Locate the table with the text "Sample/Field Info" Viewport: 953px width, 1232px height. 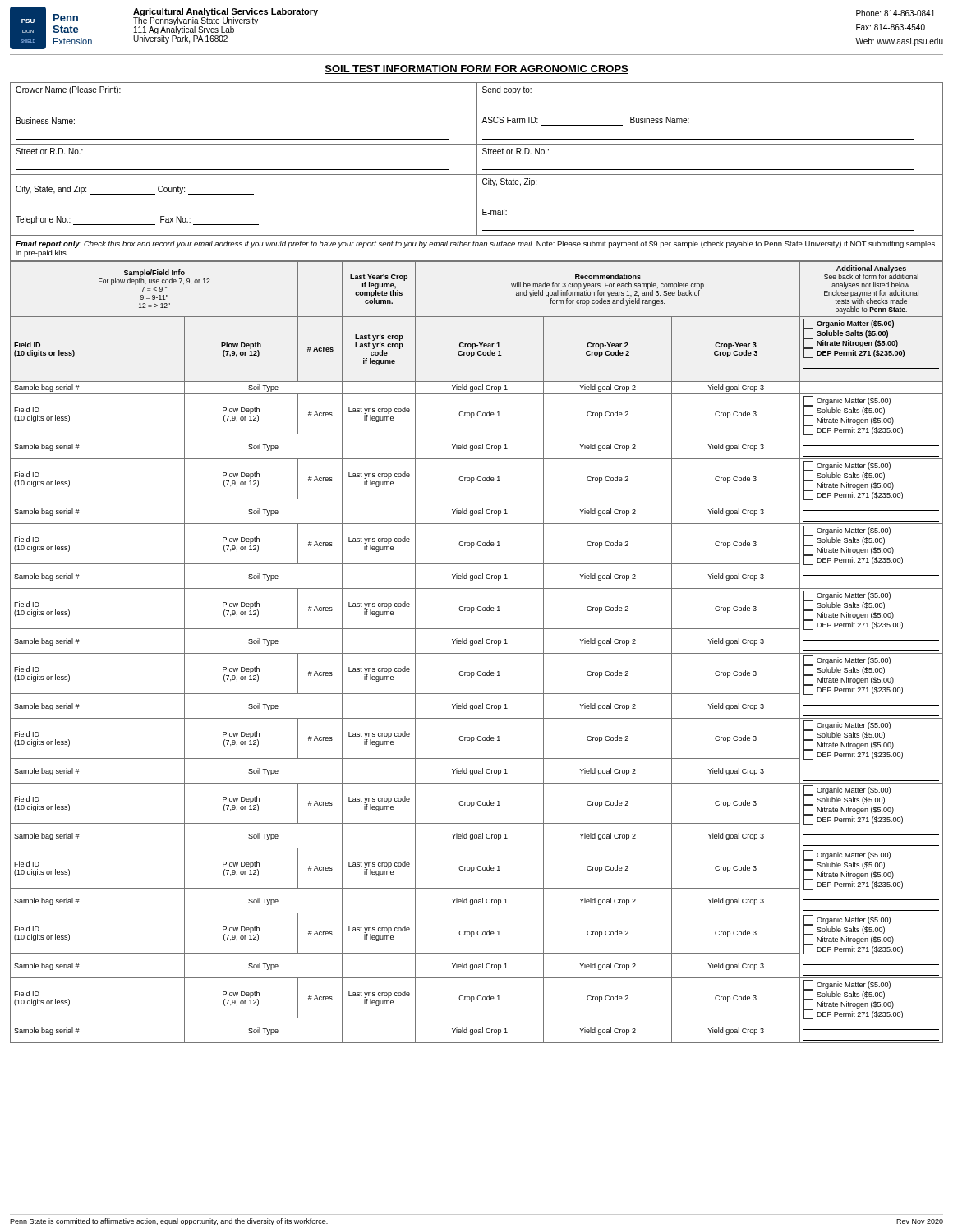tap(476, 652)
